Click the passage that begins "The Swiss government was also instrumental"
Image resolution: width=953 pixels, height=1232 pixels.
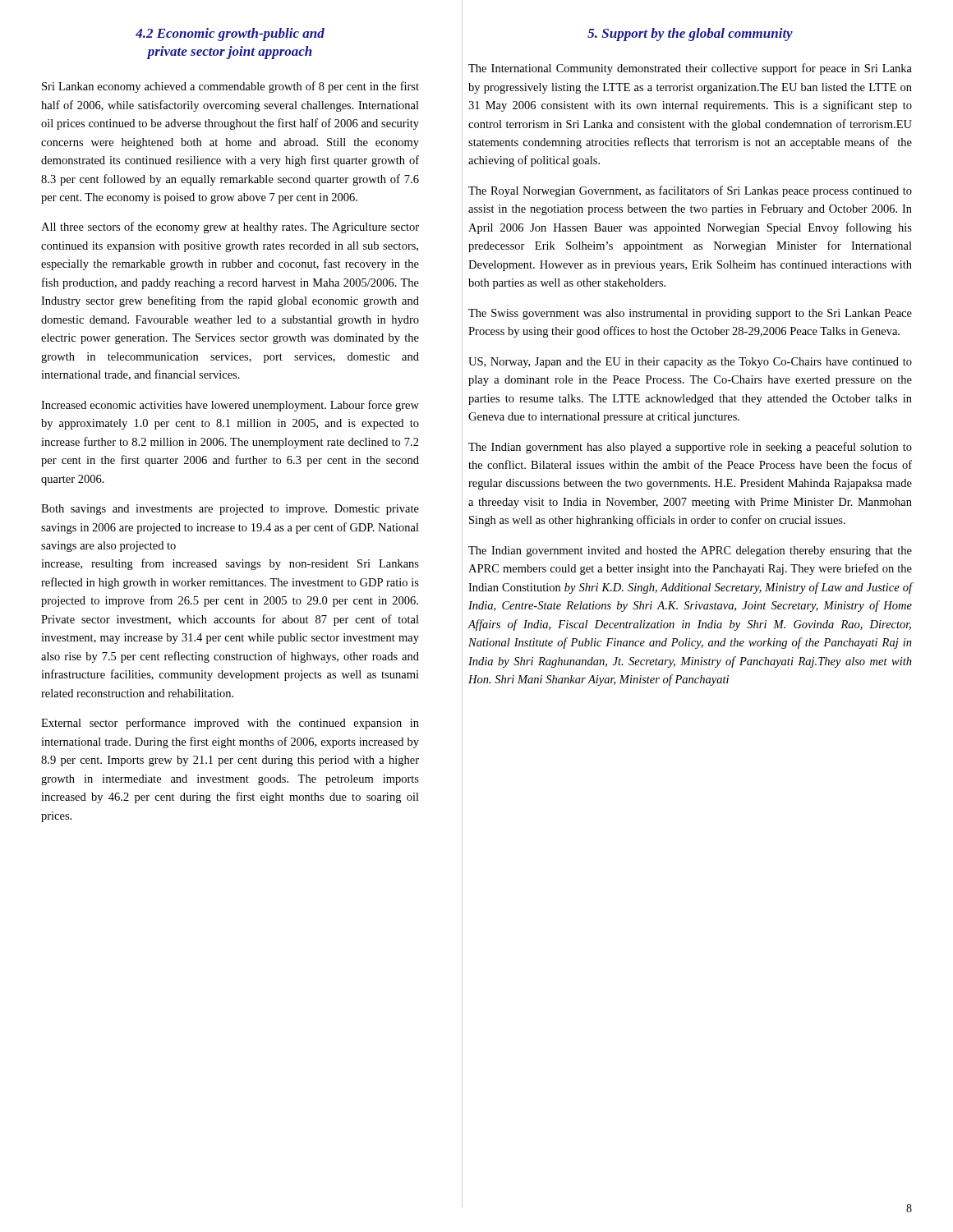(x=690, y=322)
